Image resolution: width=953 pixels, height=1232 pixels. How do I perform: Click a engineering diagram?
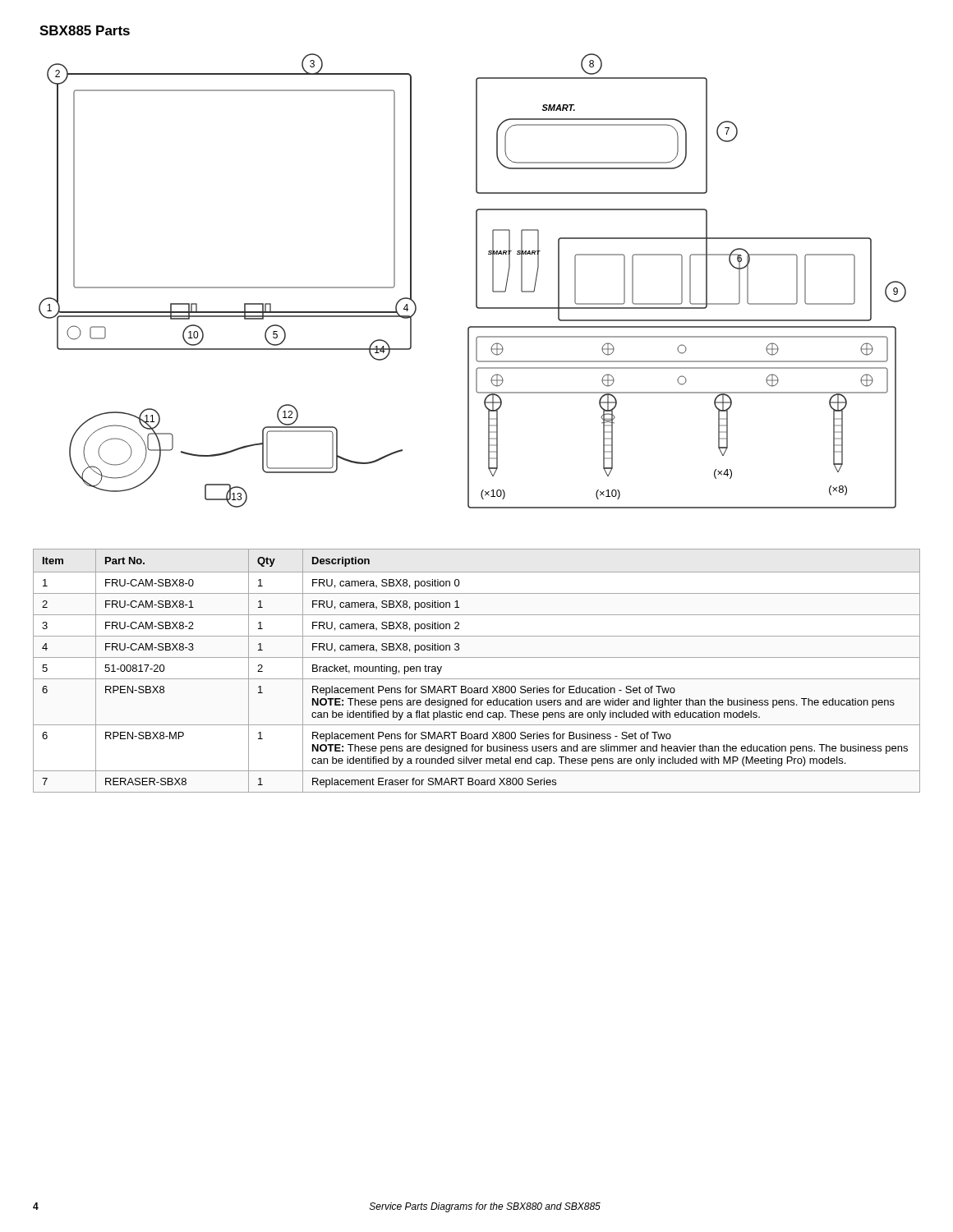[476, 287]
